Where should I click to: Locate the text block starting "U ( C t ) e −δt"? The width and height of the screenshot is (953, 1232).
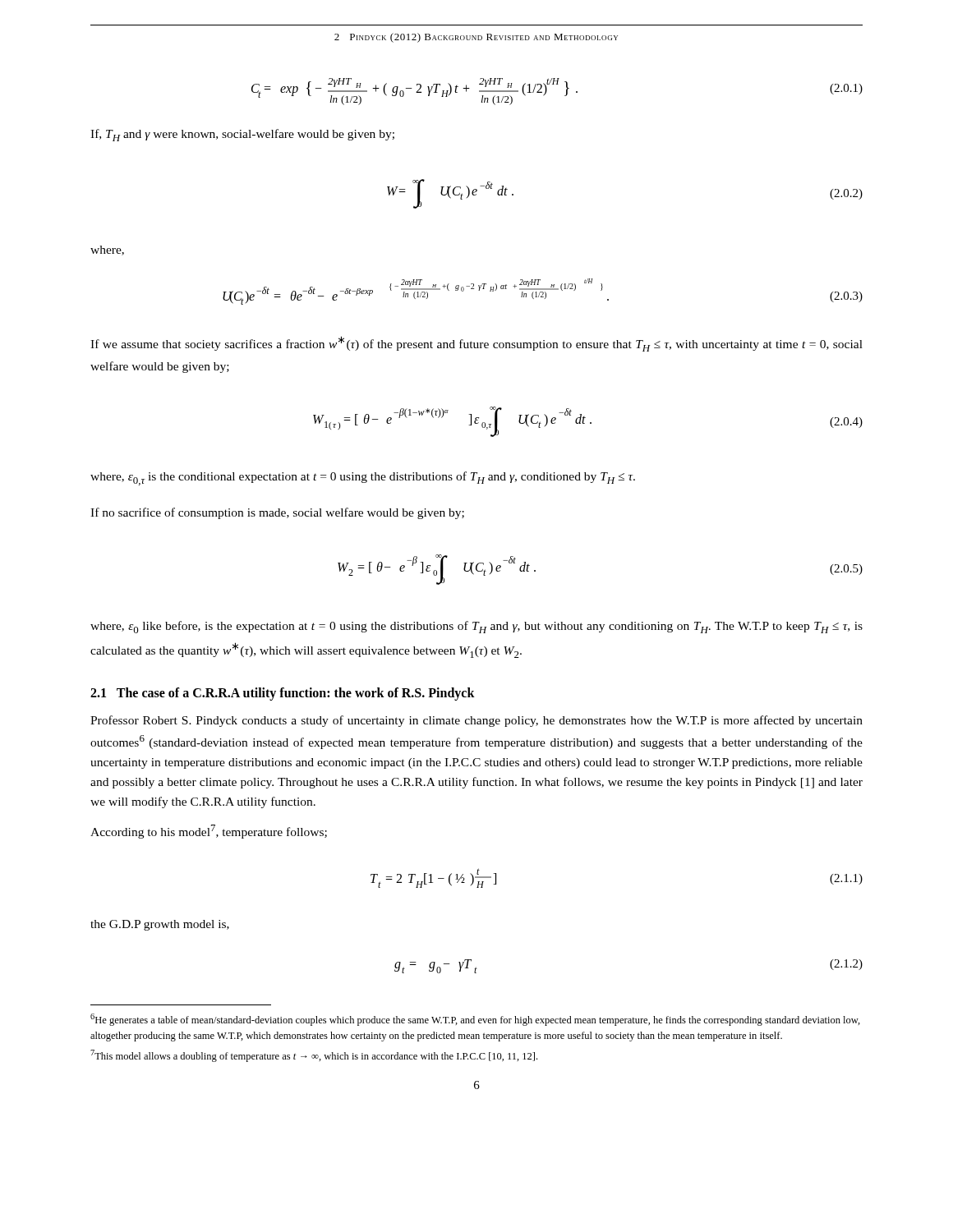point(542,296)
